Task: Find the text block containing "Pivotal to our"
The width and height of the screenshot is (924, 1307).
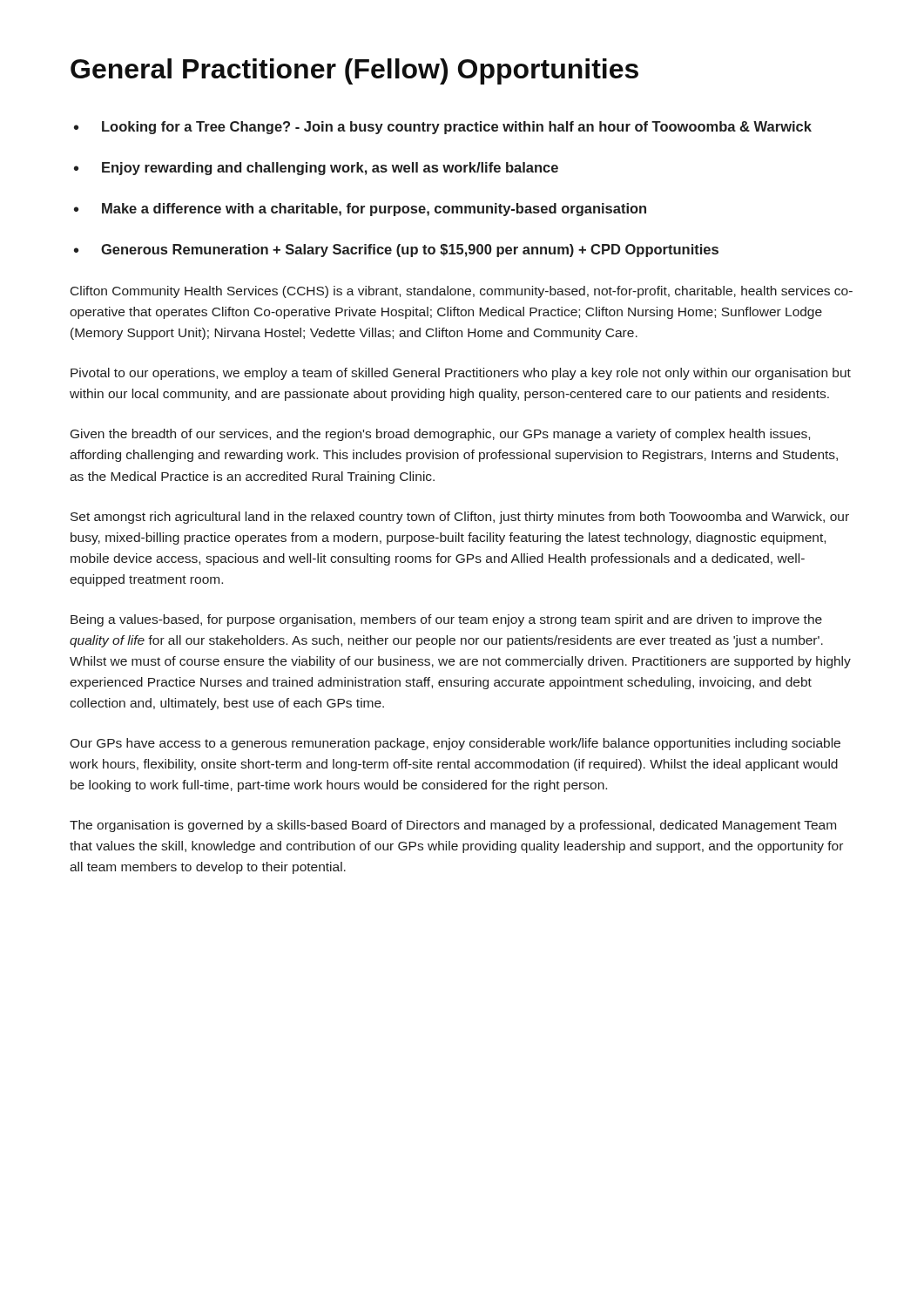Action: (460, 383)
